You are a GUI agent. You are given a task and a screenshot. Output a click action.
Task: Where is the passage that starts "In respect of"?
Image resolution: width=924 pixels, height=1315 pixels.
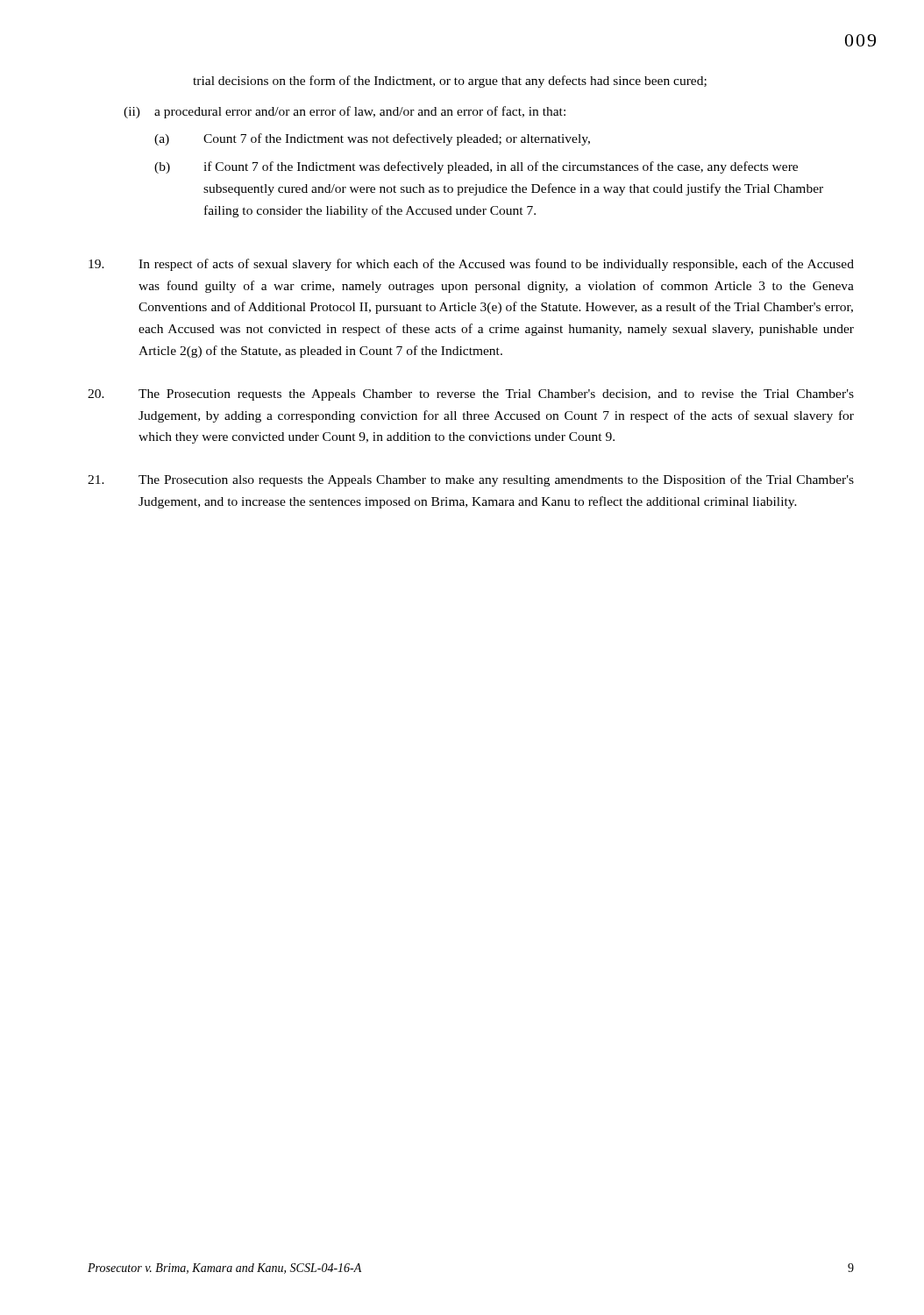[471, 308]
